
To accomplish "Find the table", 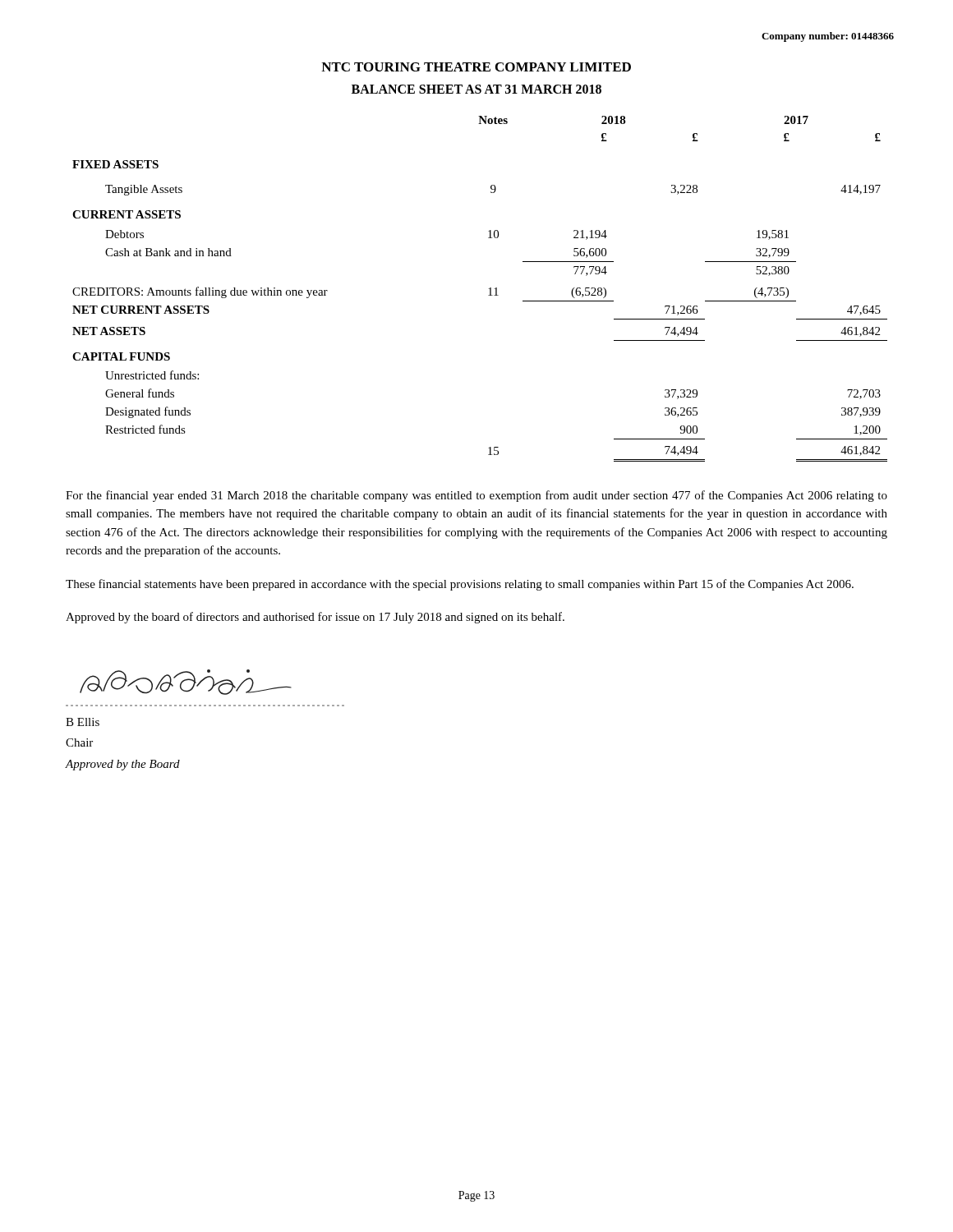I will (476, 286).
